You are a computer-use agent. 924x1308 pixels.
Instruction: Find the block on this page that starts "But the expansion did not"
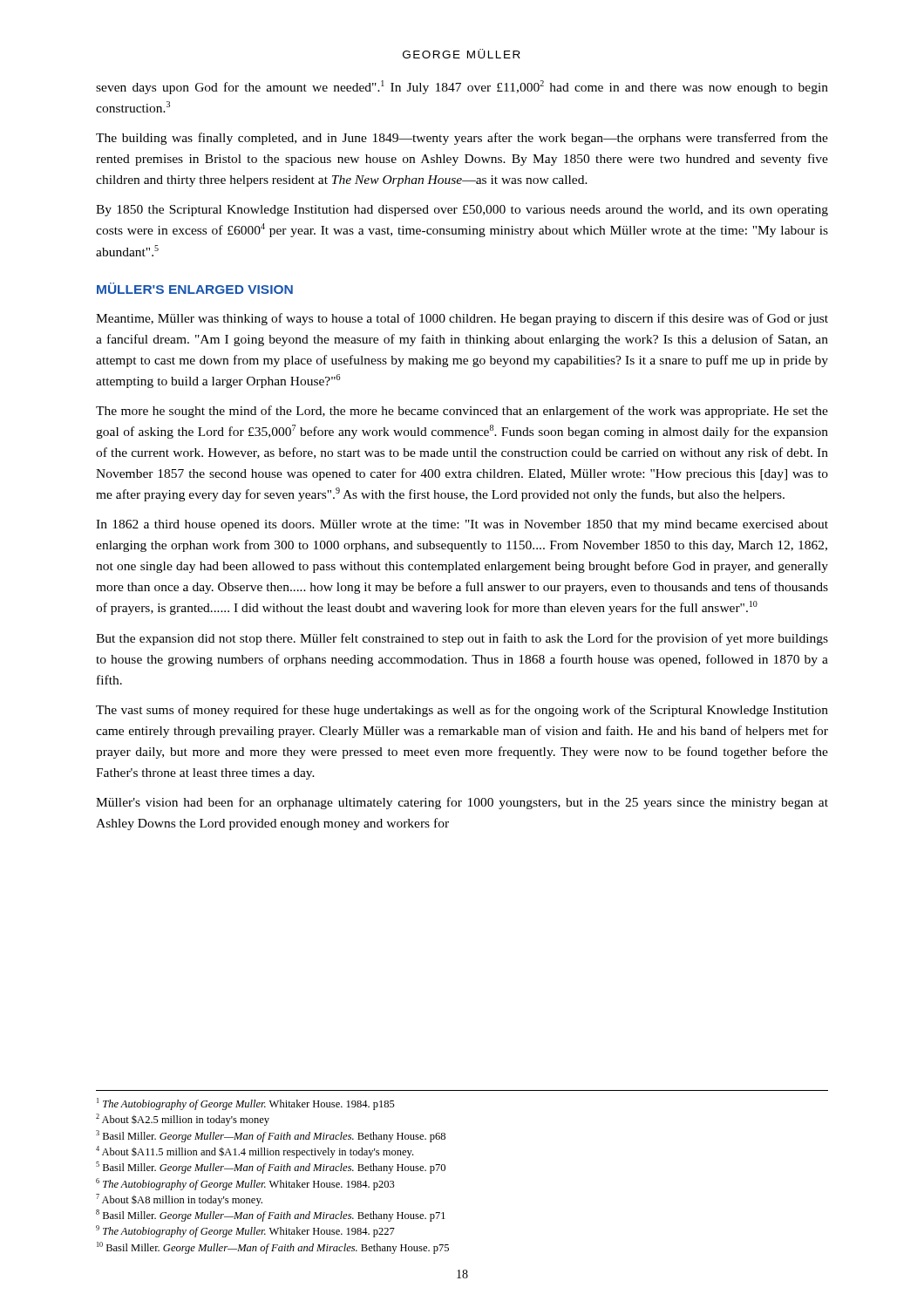pos(462,658)
